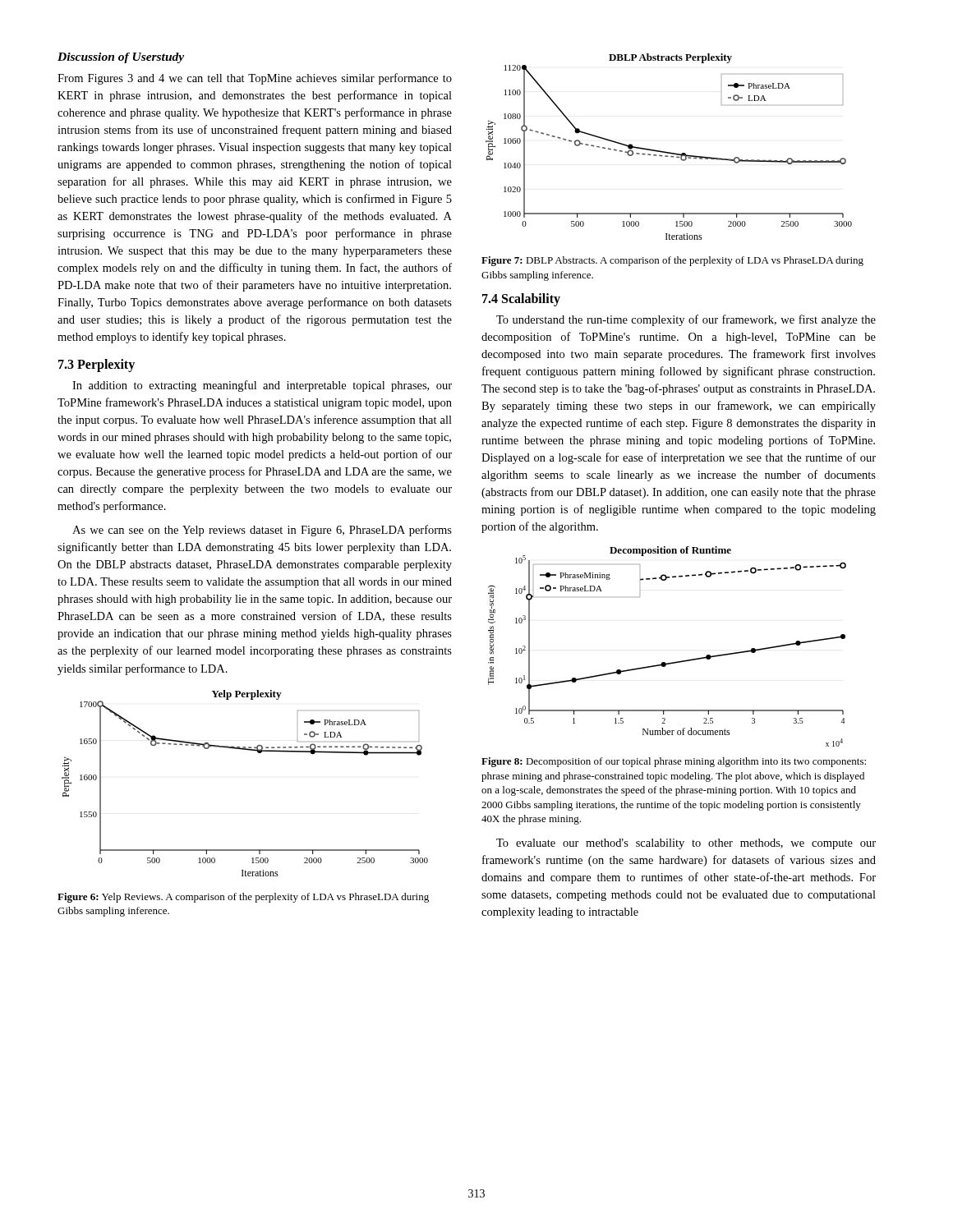Image resolution: width=953 pixels, height=1232 pixels.
Task: Select the text block that says "To understand the run-time complexity of our framework,"
Action: pyautogui.click(x=679, y=424)
